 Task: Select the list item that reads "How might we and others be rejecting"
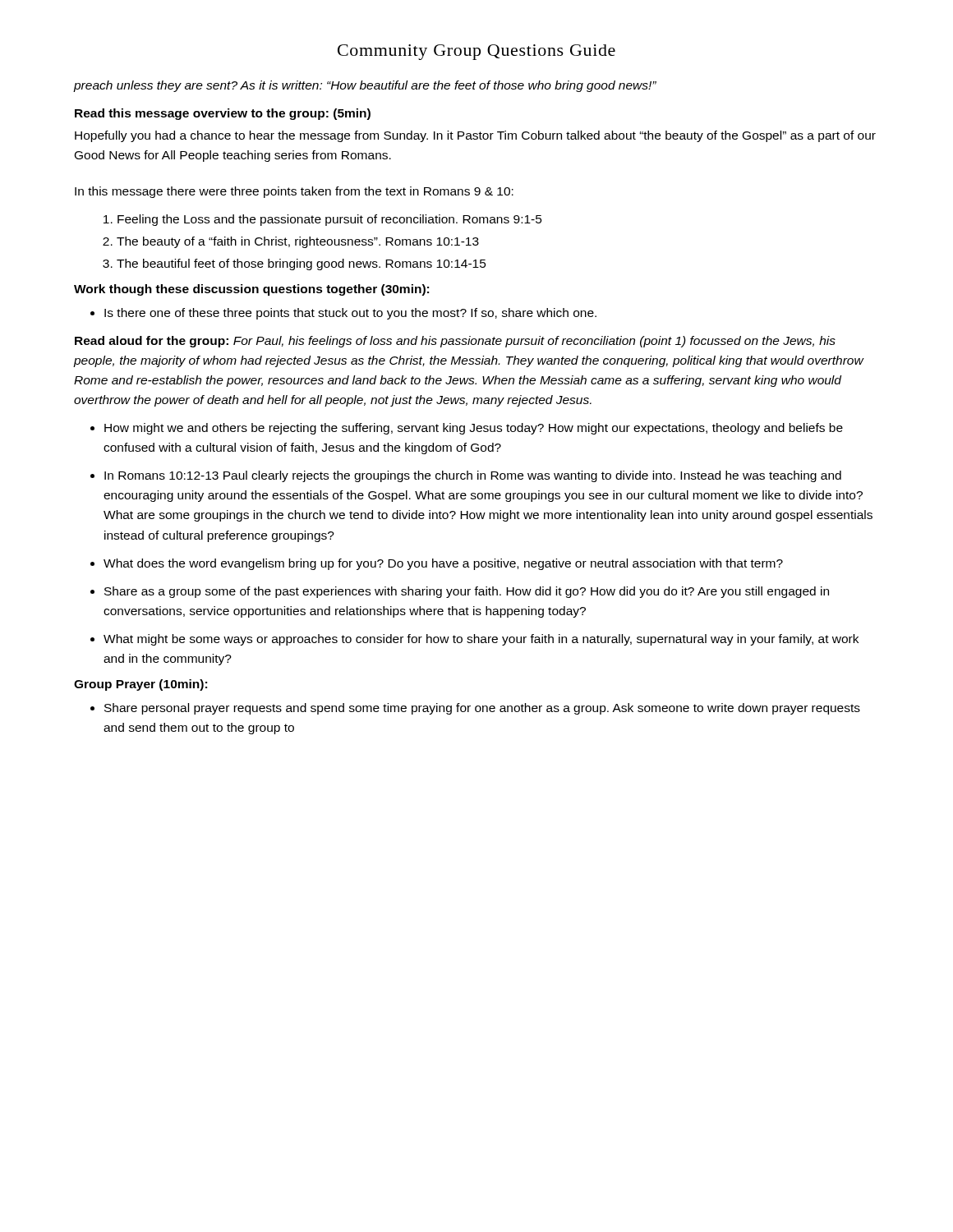tap(473, 438)
